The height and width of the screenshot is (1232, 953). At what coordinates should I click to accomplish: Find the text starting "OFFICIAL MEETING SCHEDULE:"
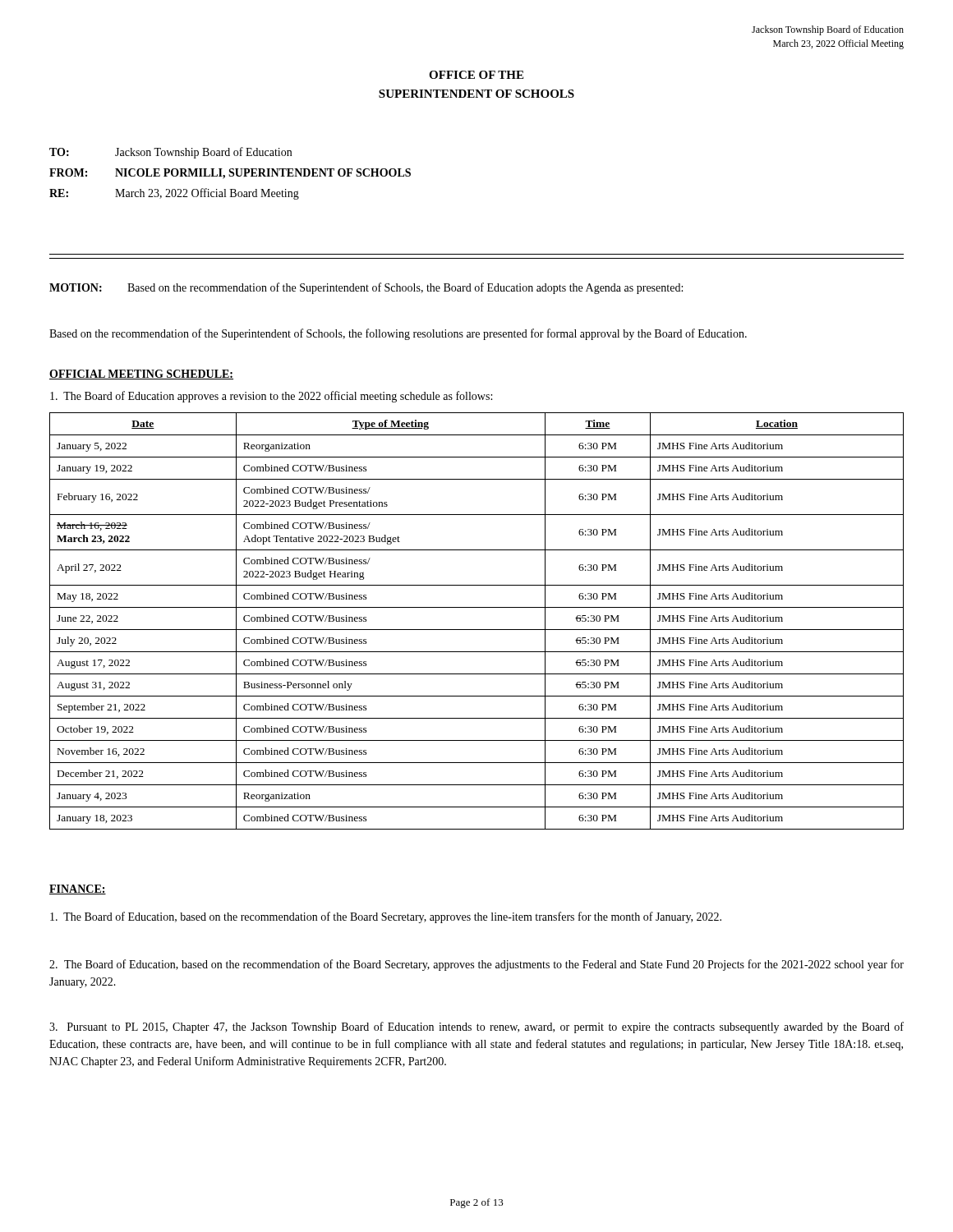[141, 374]
